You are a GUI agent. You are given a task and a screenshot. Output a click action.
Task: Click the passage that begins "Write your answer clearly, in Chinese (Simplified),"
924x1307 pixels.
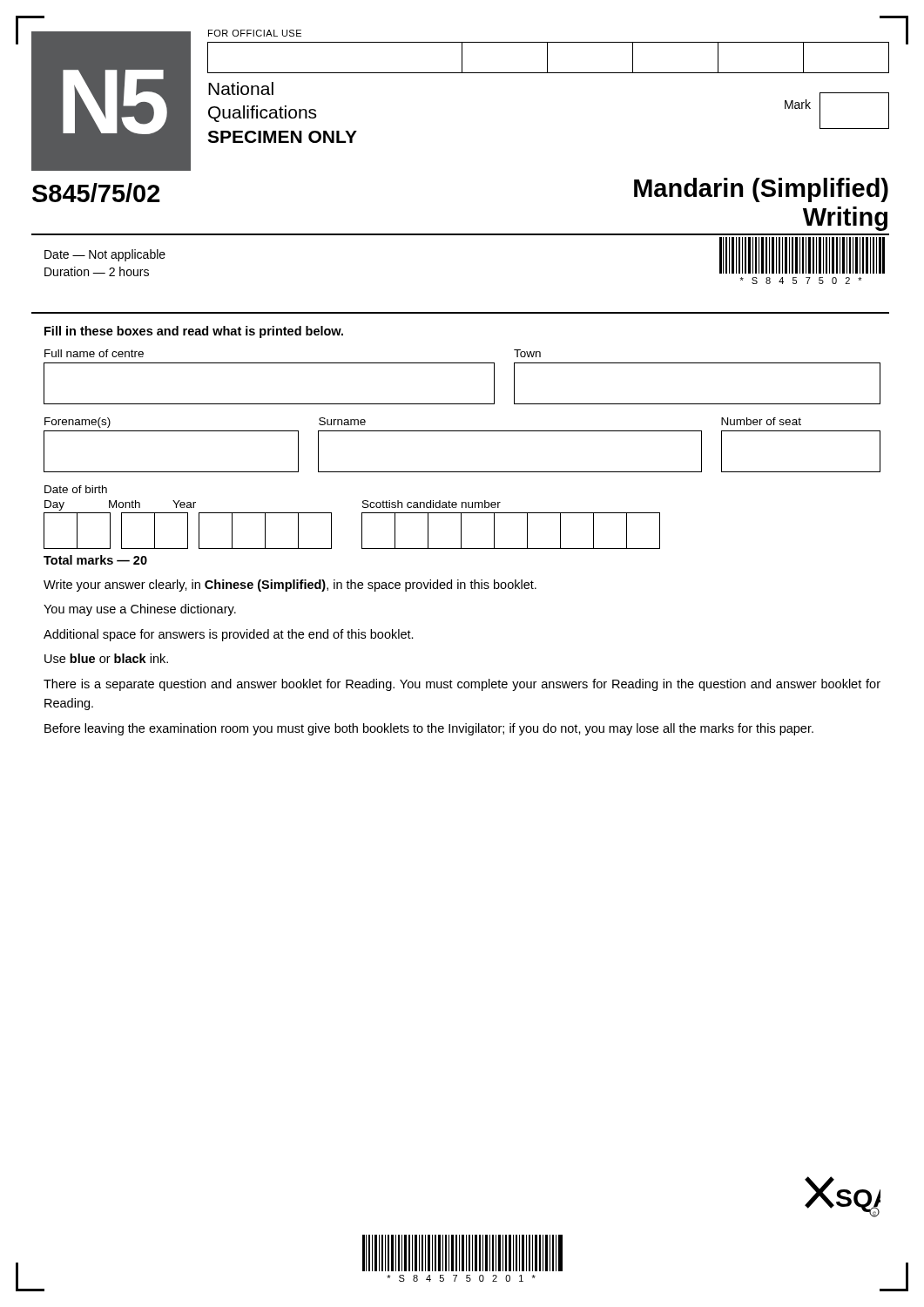coord(290,585)
